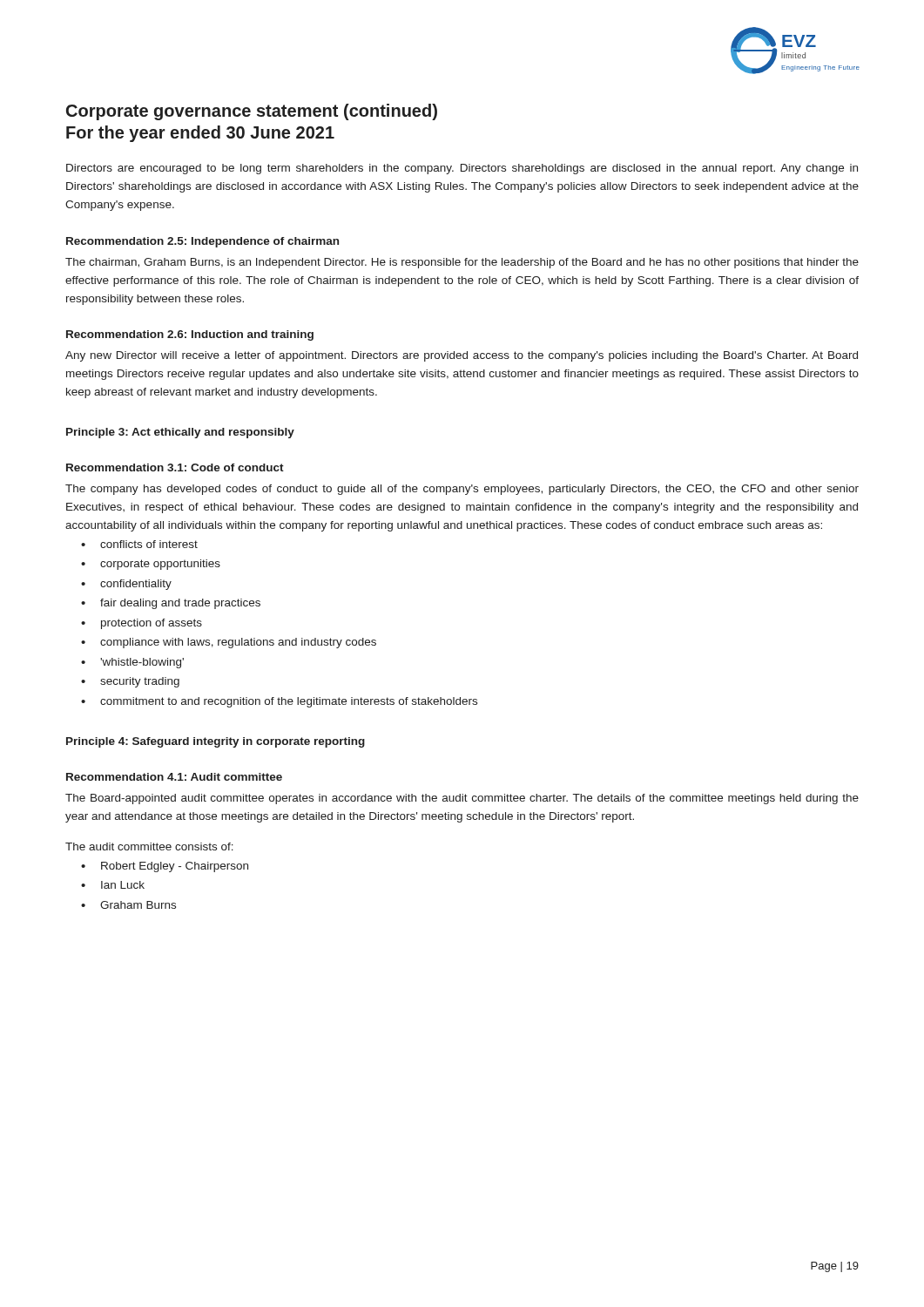Image resolution: width=924 pixels, height=1307 pixels.
Task: Click on the text block starting "The chairman, Graham Burns, is an Independent"
Action: click(x=462, y=280)
